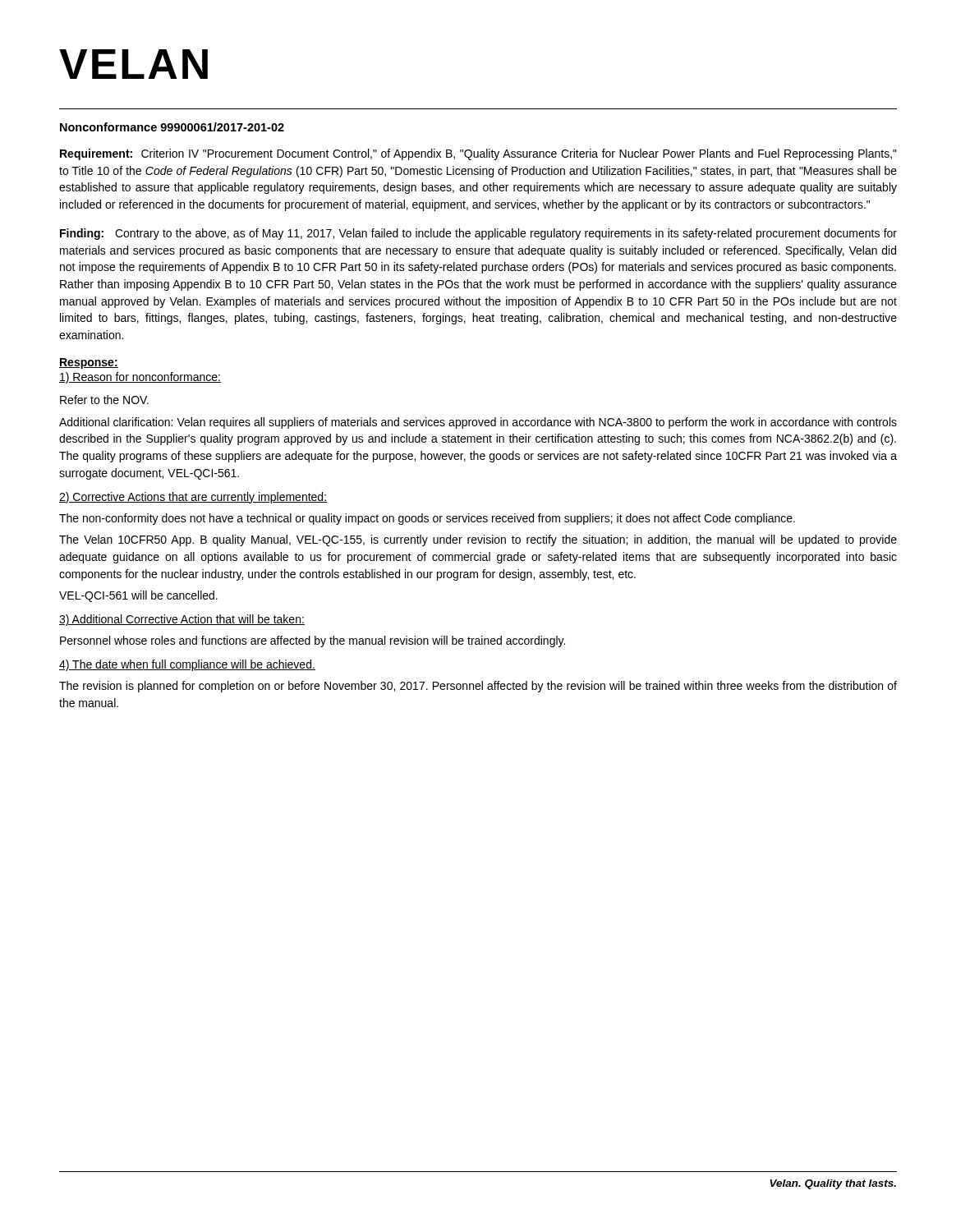Find the text starting "Personnel whose roles and functions are affected"
This screenshot has height=1232, width=956.
(313, 641)
